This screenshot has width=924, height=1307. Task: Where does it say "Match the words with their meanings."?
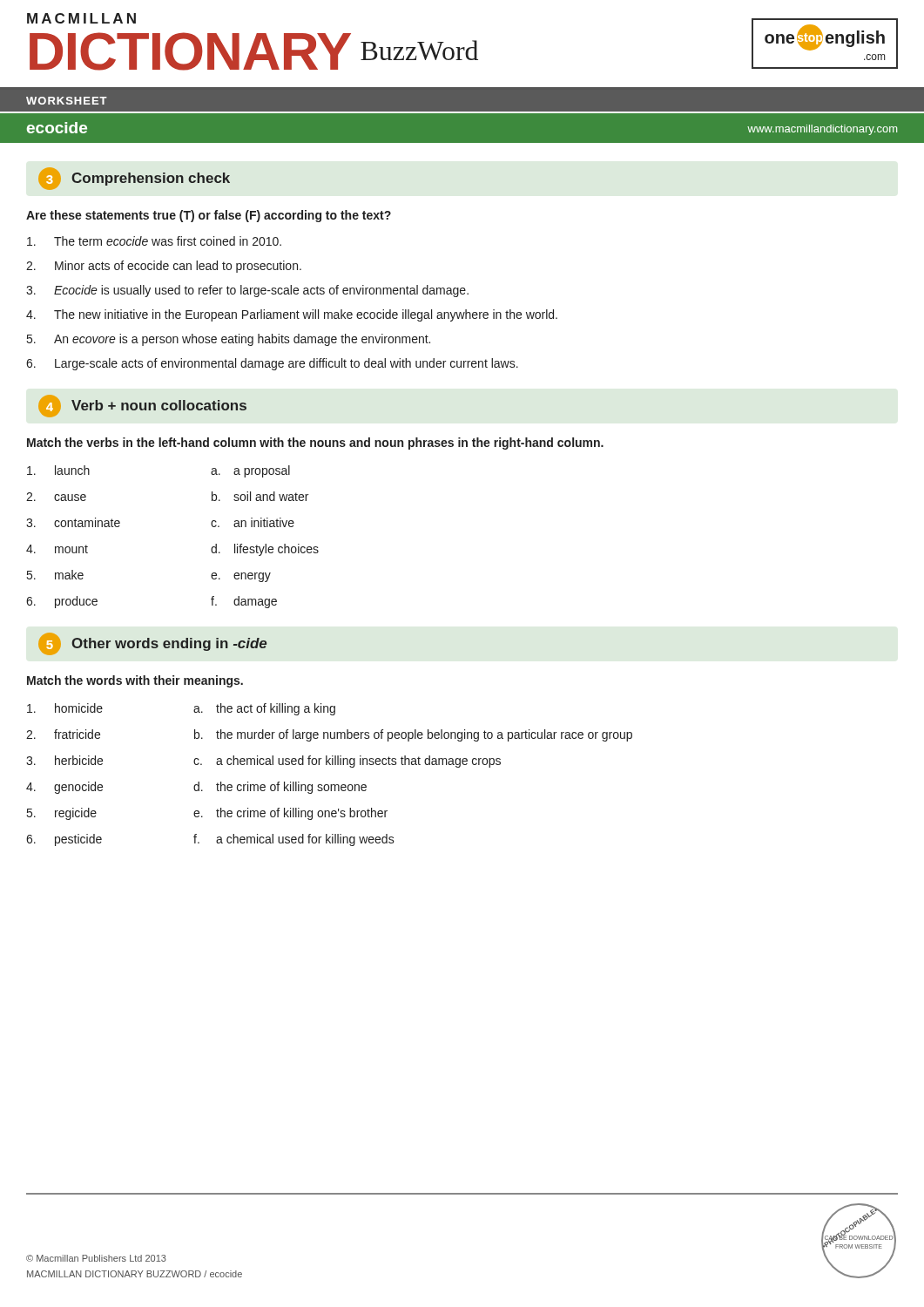tap(135, 680)
